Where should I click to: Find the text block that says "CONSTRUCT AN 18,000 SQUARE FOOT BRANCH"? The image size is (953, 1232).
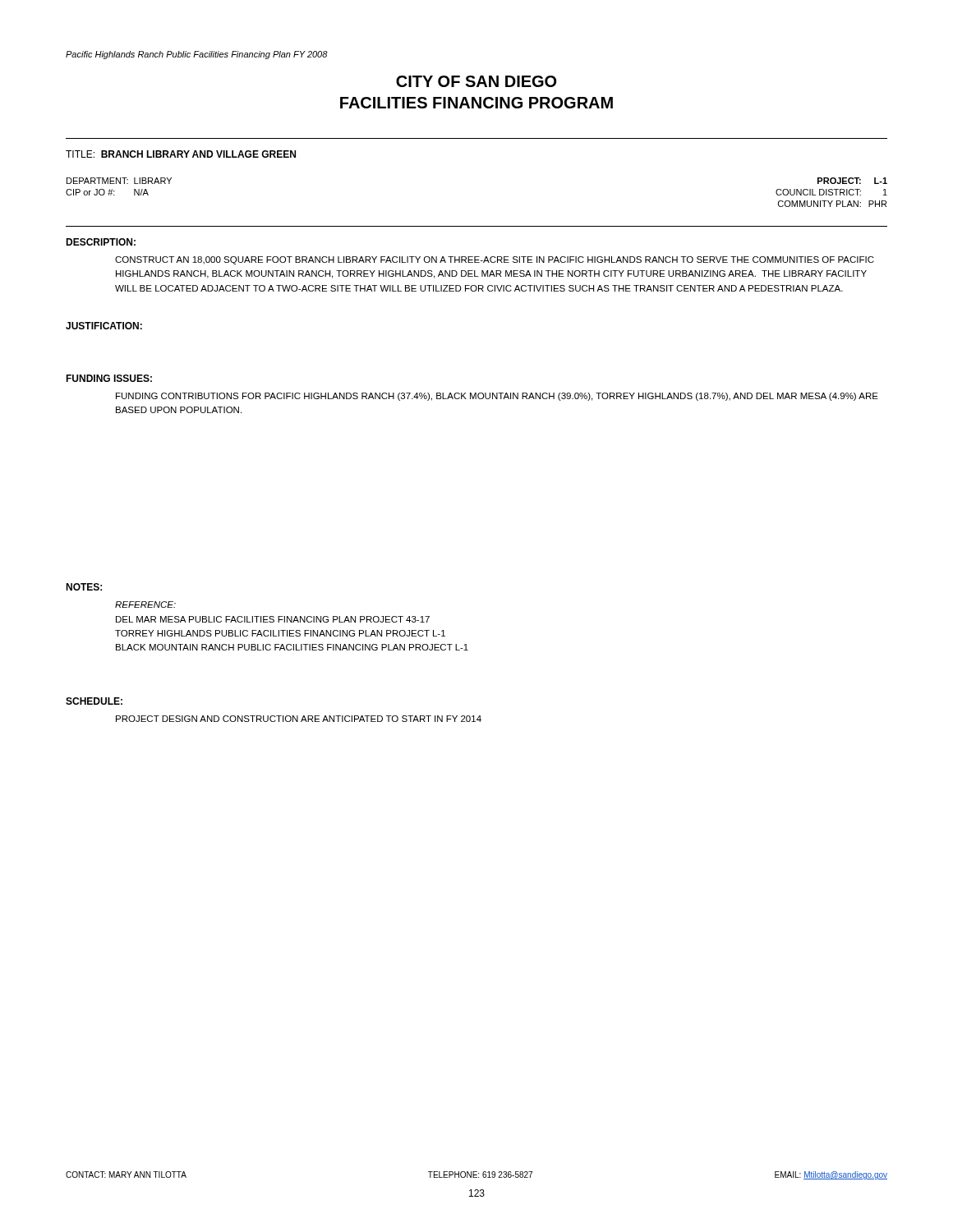pos(495,274)
